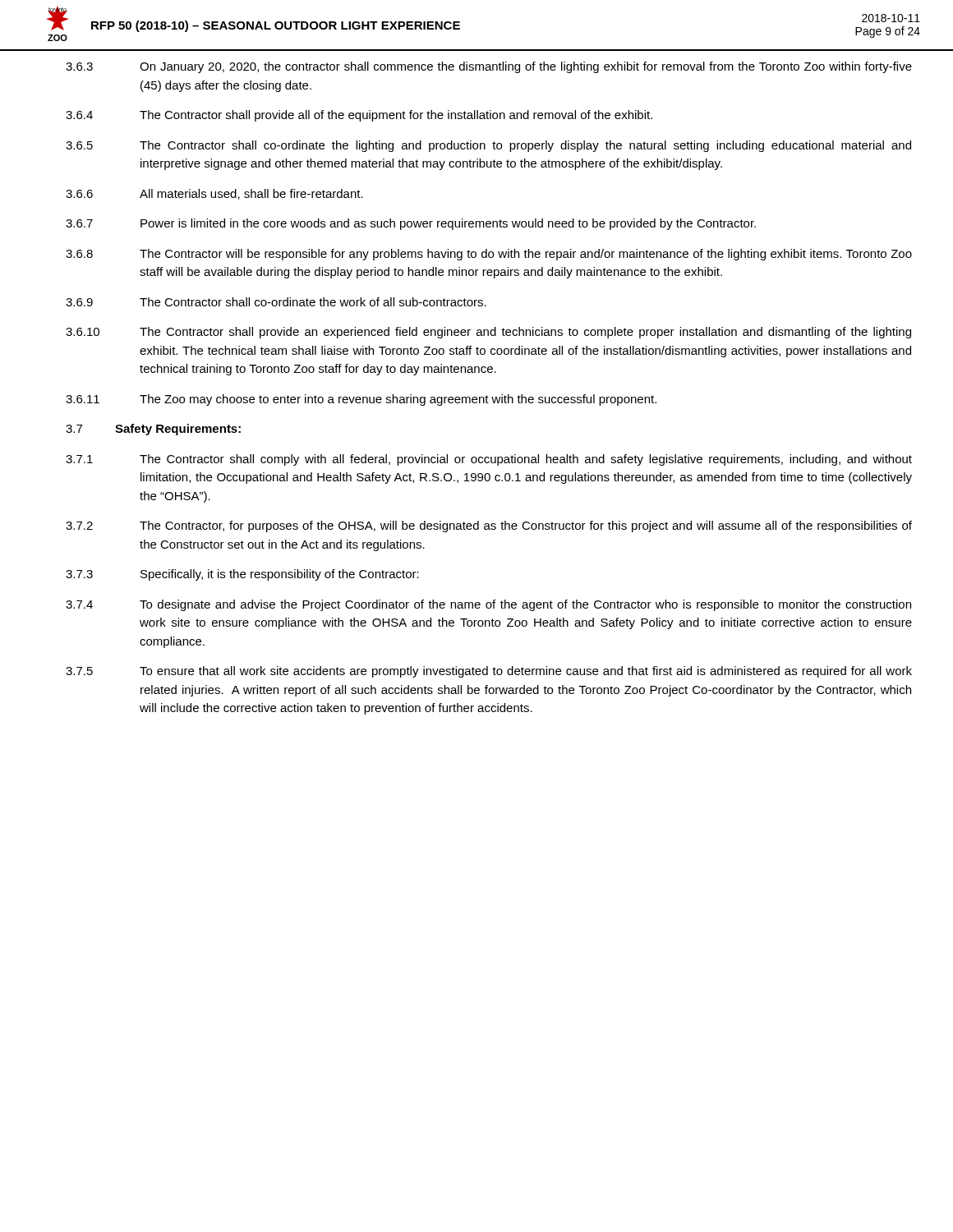
Task: Where is the passage that starts "3.7.5 To ensure that all"?
Action: click(x=489, y=690)
